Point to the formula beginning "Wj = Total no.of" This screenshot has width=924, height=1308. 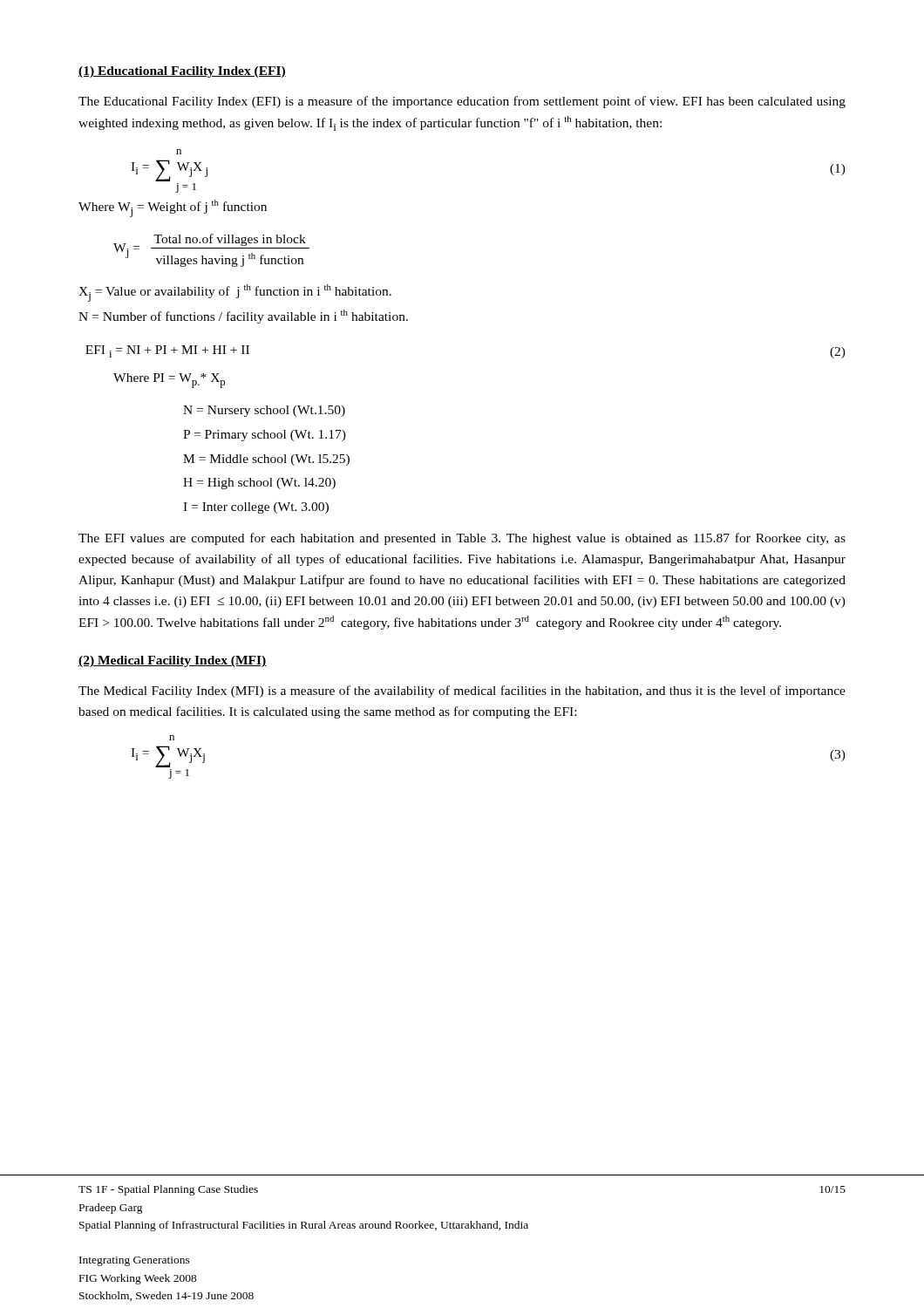point(211,249)
